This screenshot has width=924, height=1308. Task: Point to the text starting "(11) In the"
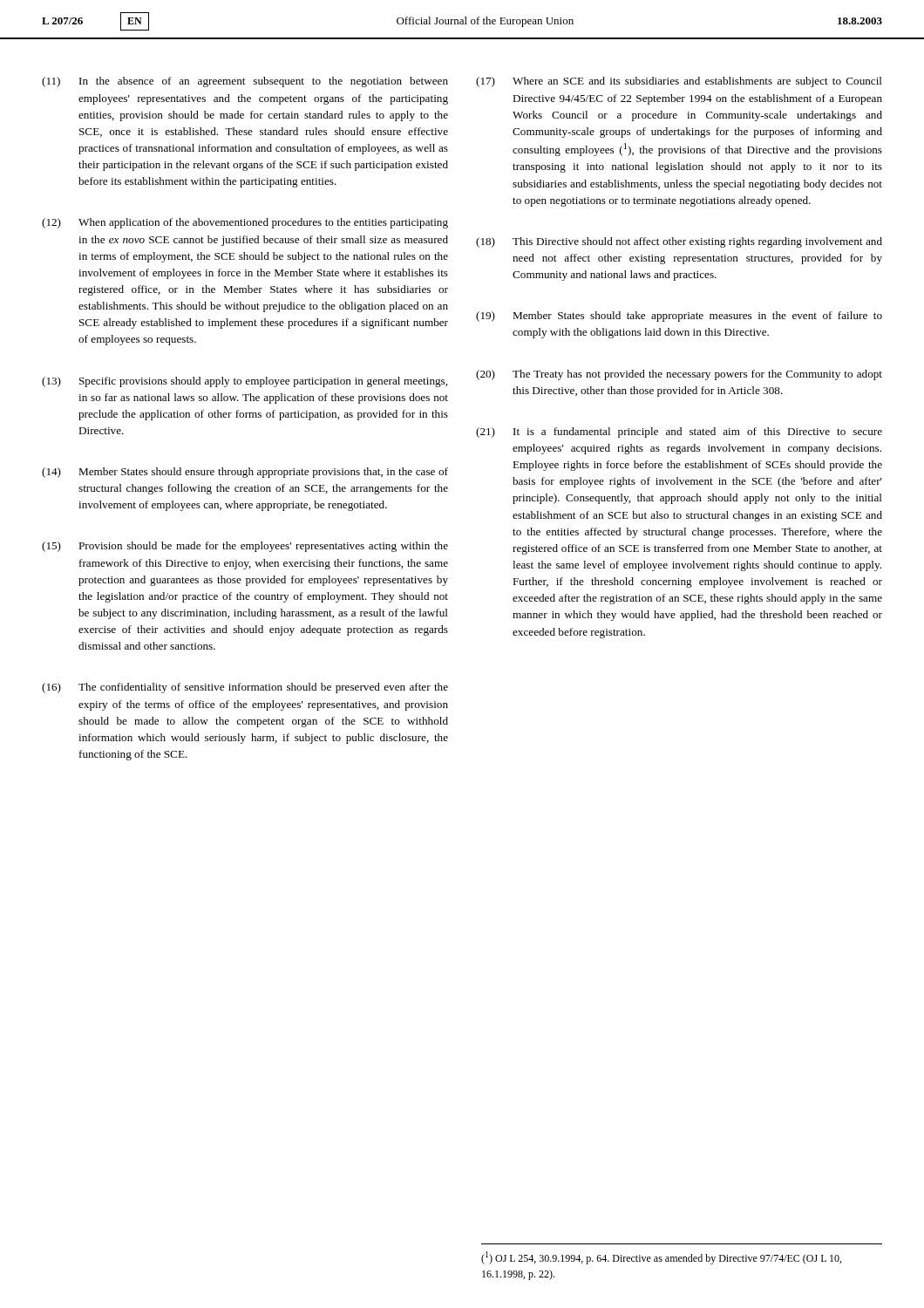(x=245, y=131)
